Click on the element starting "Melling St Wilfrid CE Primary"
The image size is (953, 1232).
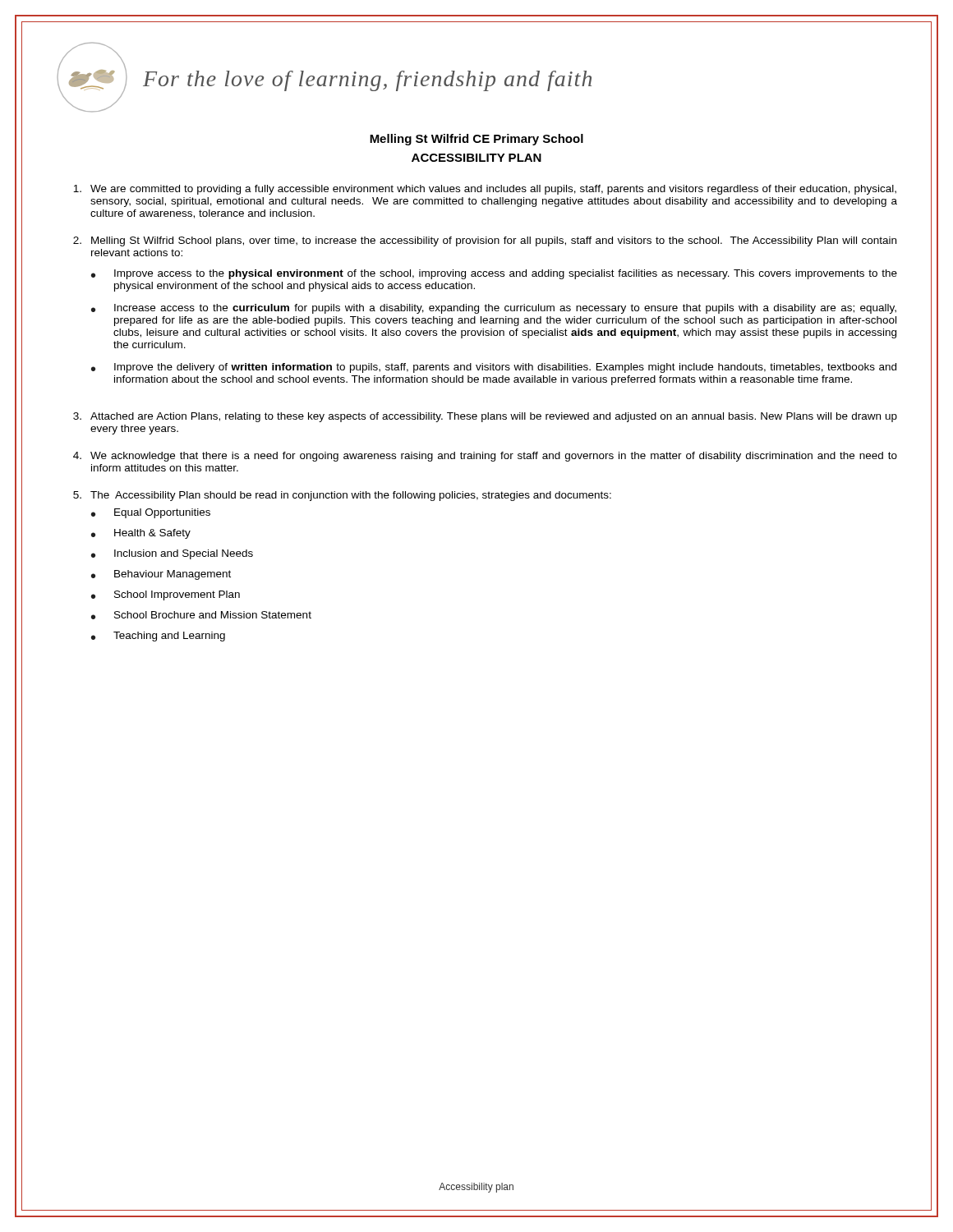tap(476, 138)
